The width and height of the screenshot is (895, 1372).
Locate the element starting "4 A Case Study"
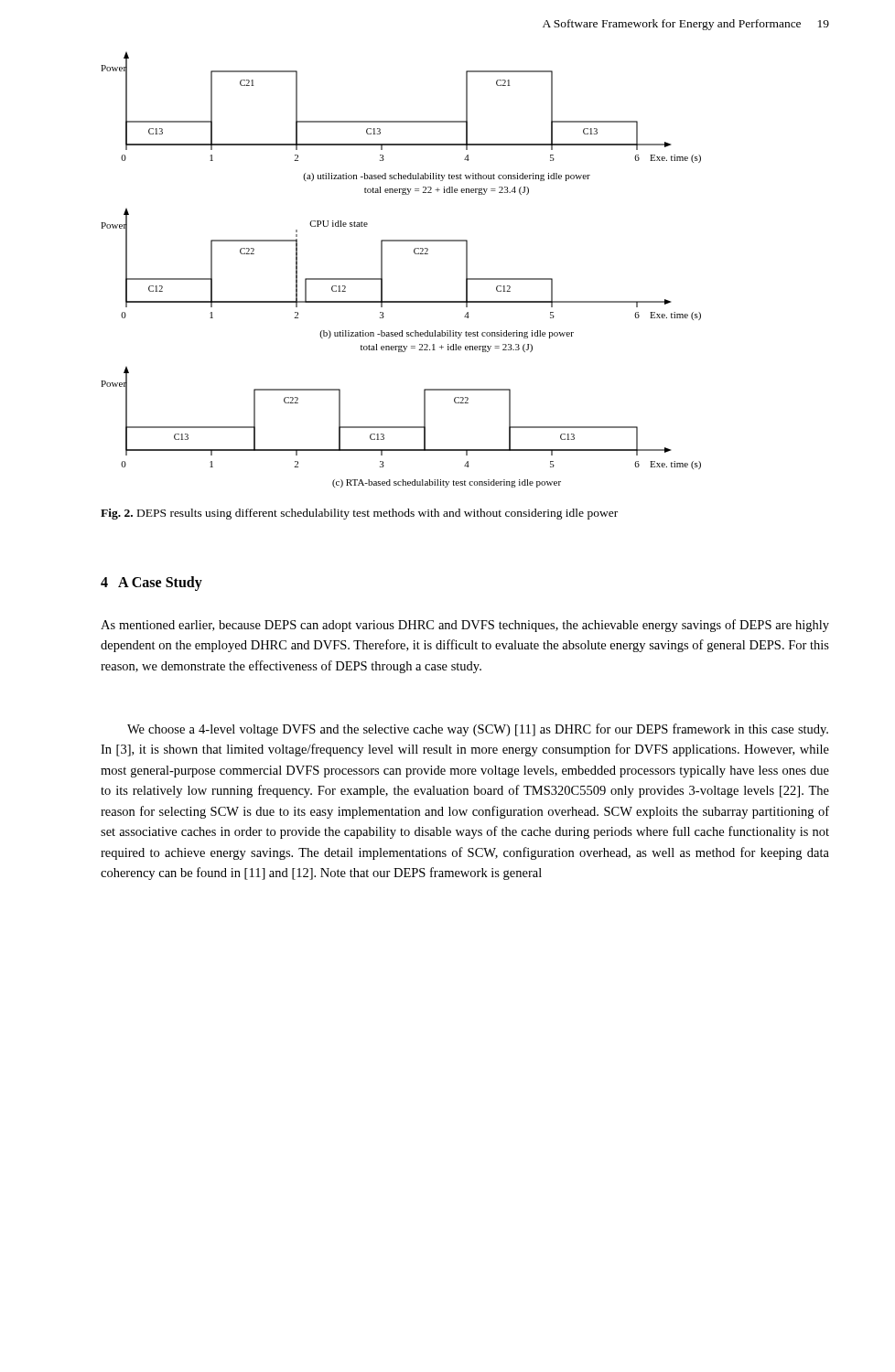point(151,582)
